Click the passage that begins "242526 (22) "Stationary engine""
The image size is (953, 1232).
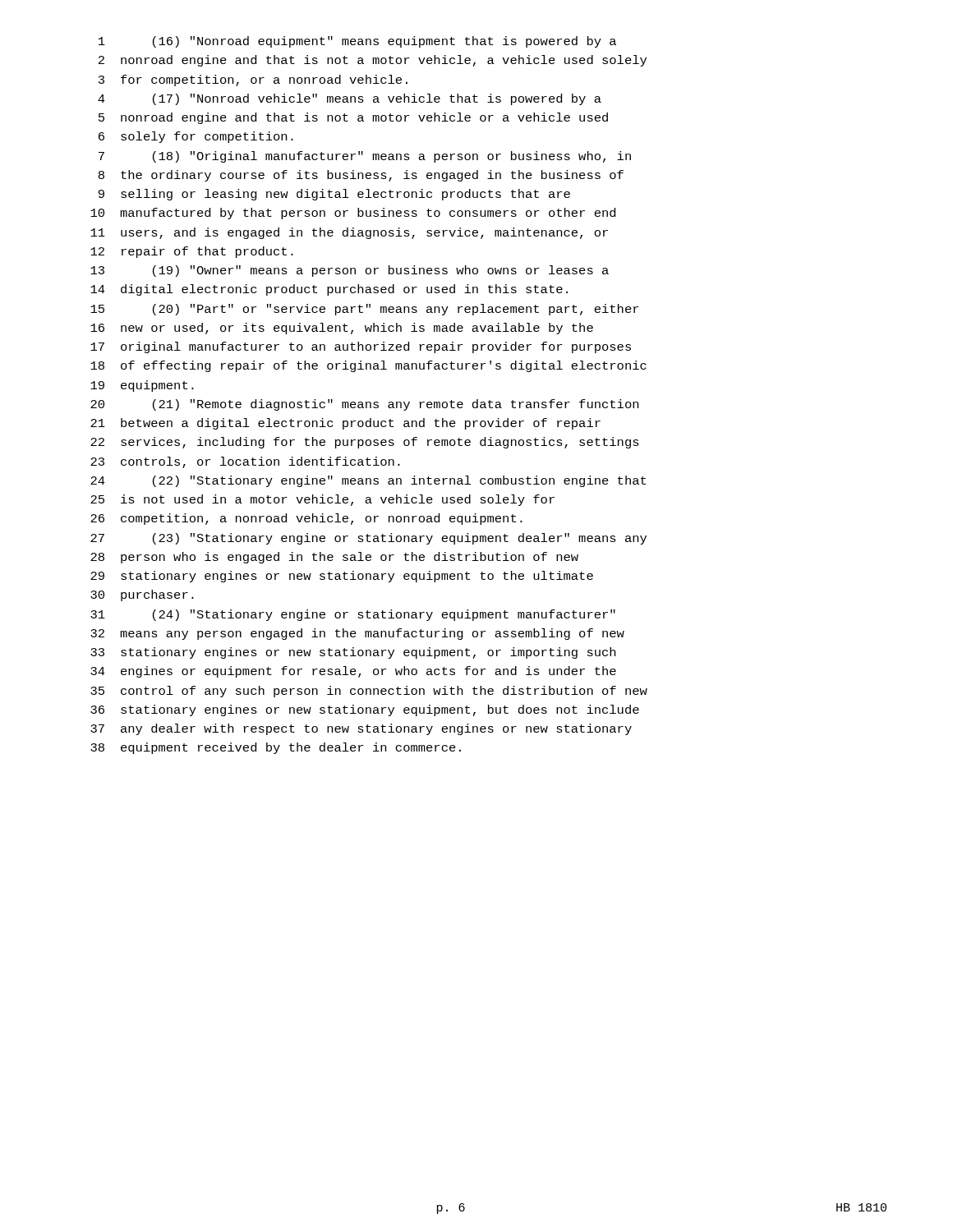[476, 501]
